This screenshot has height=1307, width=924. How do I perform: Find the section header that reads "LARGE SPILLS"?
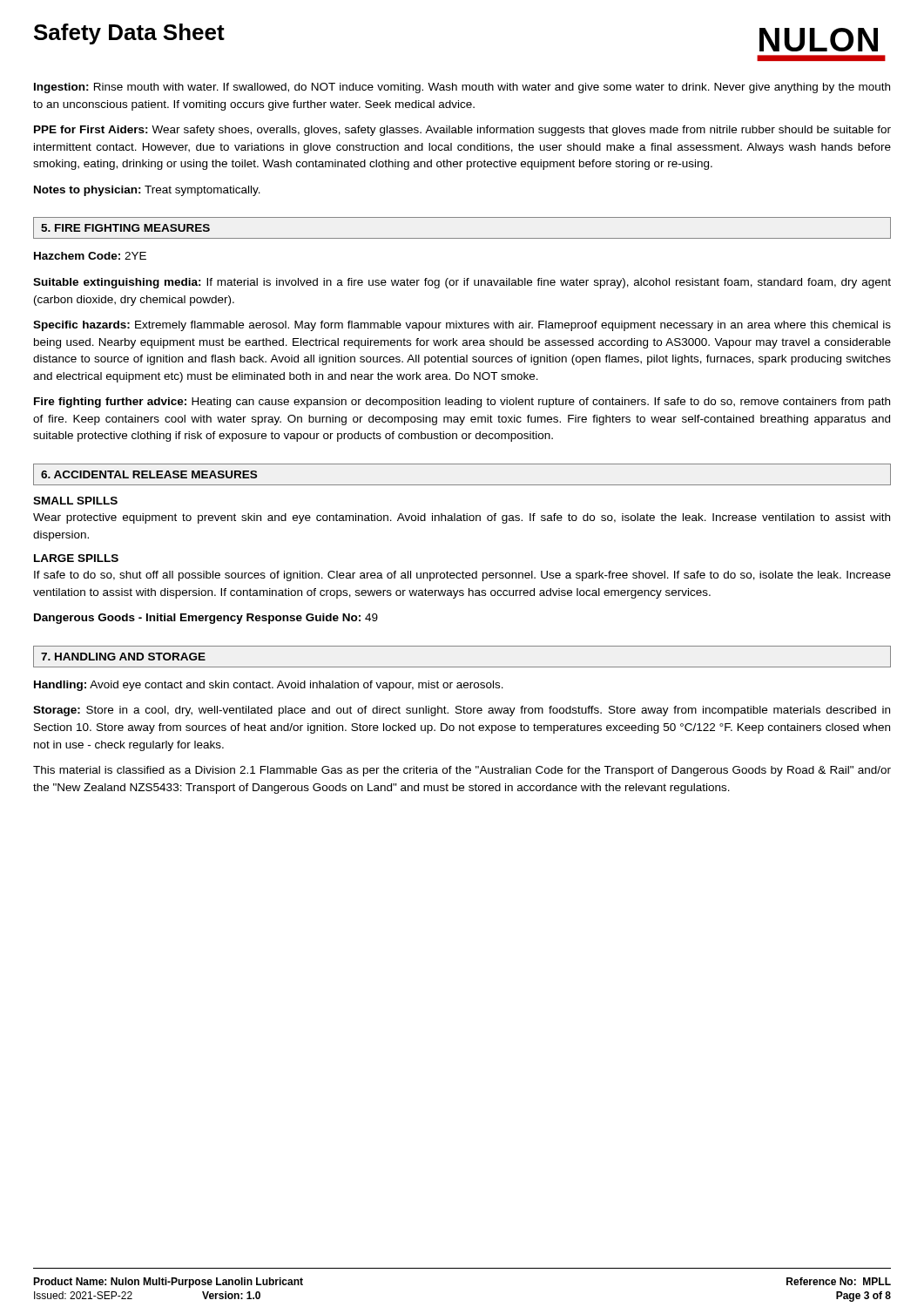76,558
